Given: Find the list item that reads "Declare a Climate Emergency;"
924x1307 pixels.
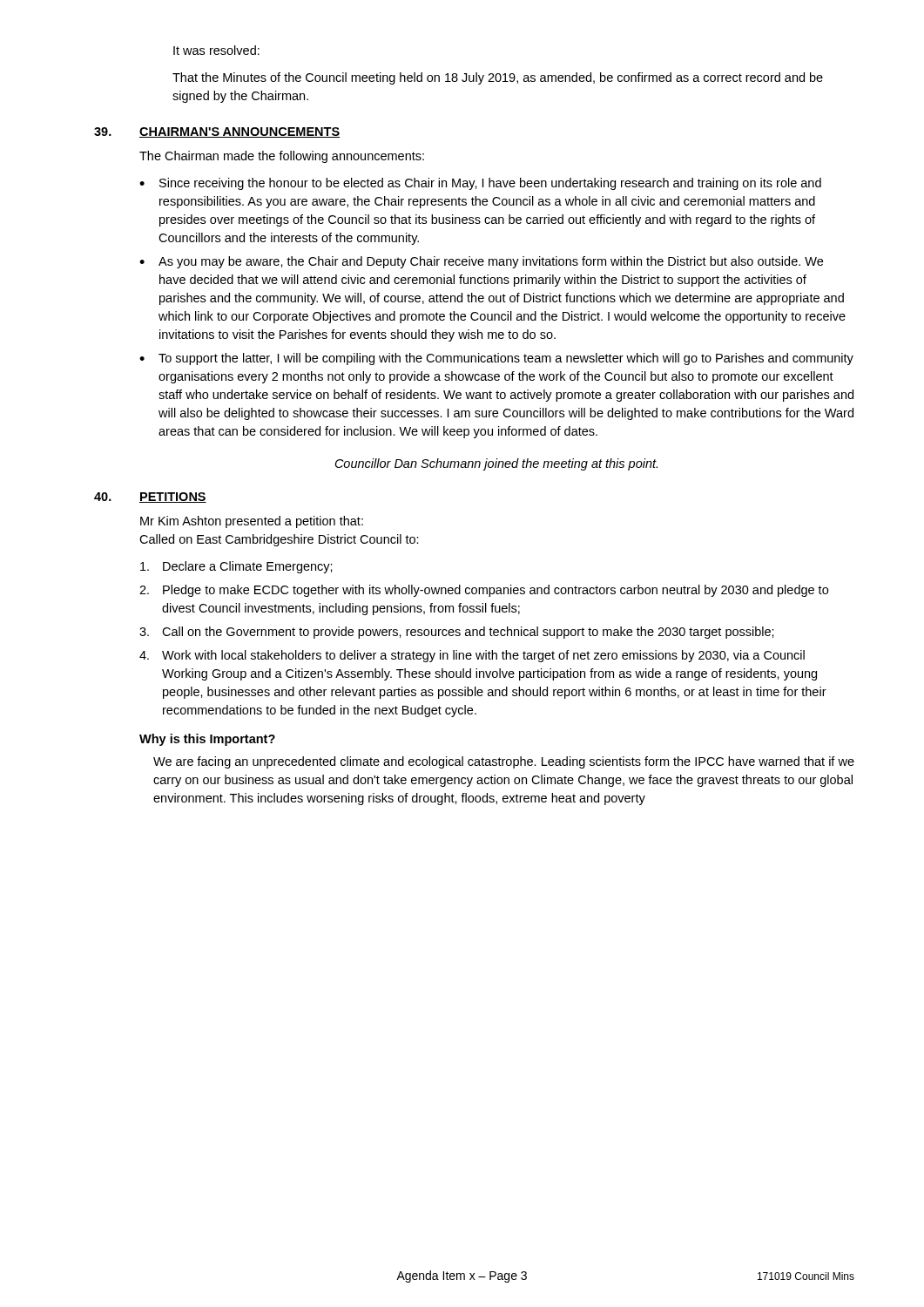Looking at the screenshot, I should coord(236,567).
